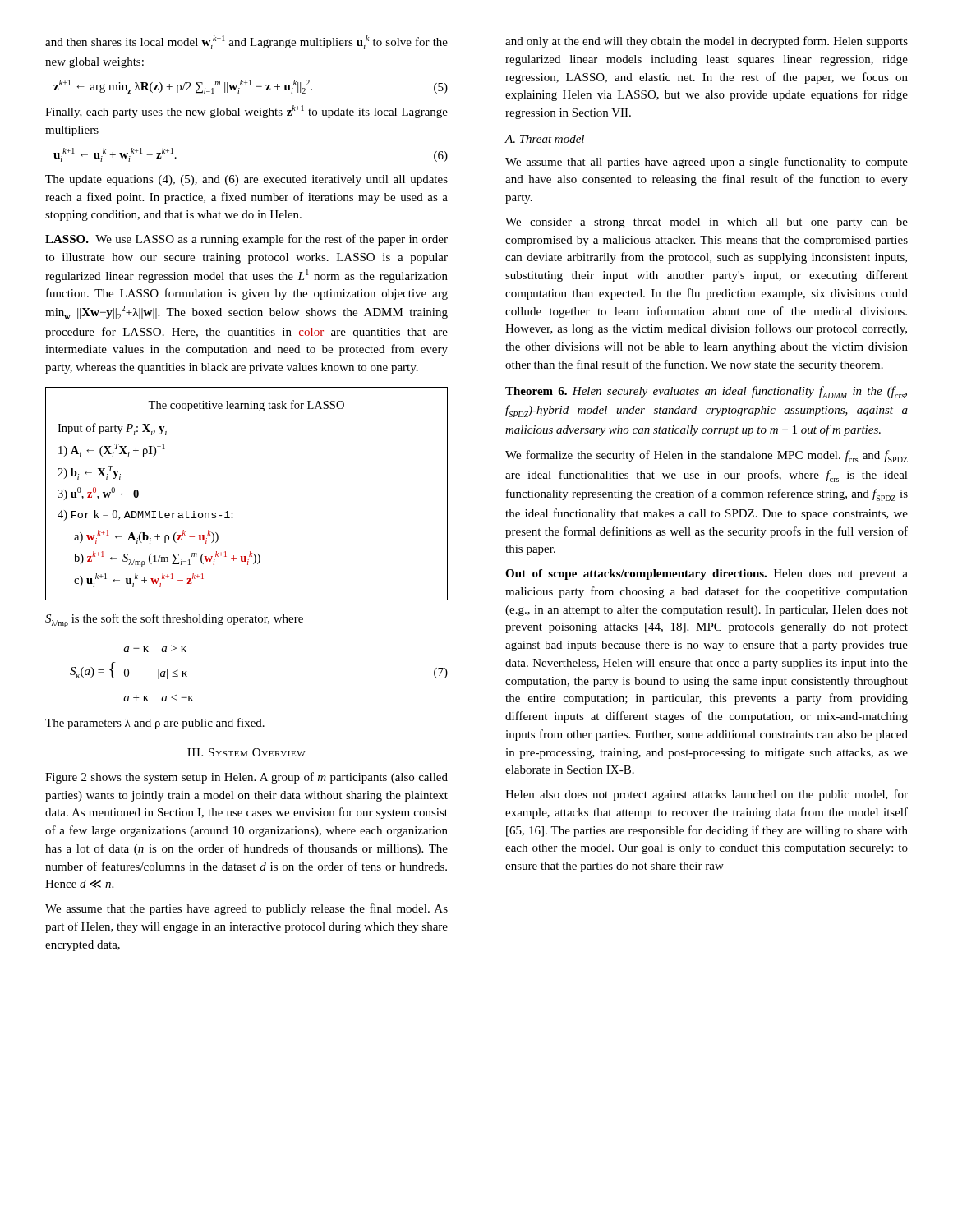This screenshot has height=1232, width=953.
Task: Click the passage that begins "and only at the end will they obtain"
Action: 707,78
